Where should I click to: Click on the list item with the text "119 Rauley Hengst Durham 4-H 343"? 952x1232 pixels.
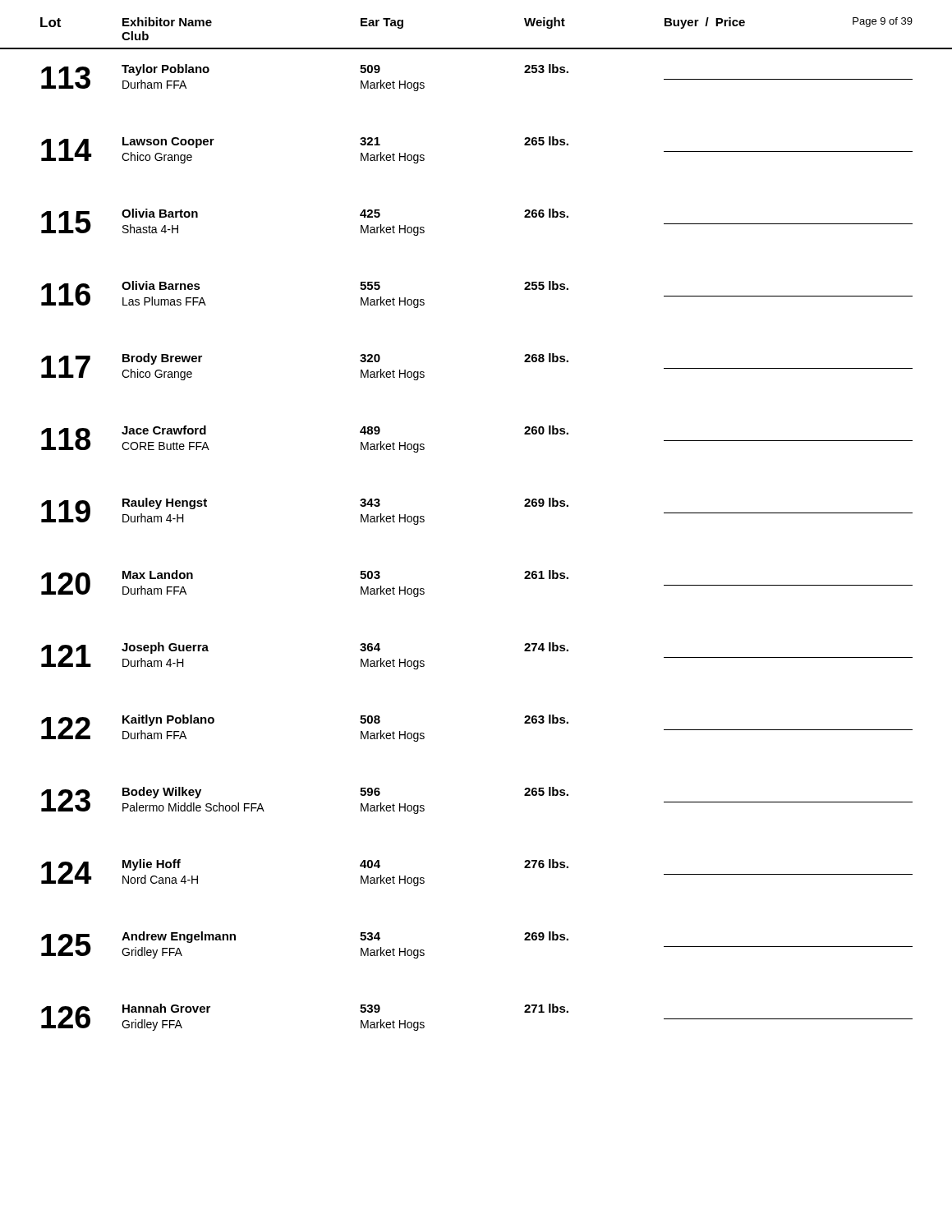(177, 515)
